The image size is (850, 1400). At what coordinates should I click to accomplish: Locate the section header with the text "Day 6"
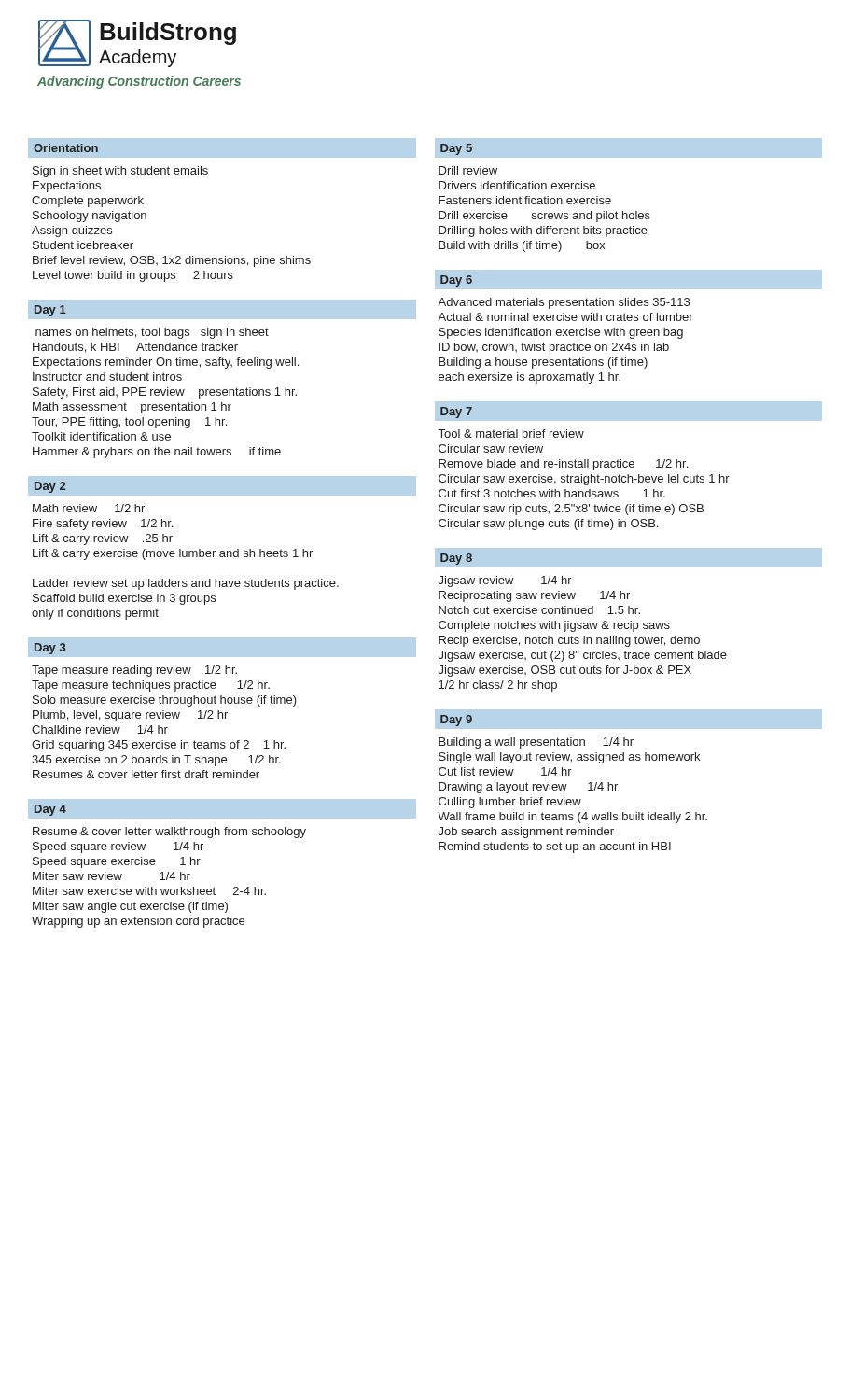(x=456, y=280)
